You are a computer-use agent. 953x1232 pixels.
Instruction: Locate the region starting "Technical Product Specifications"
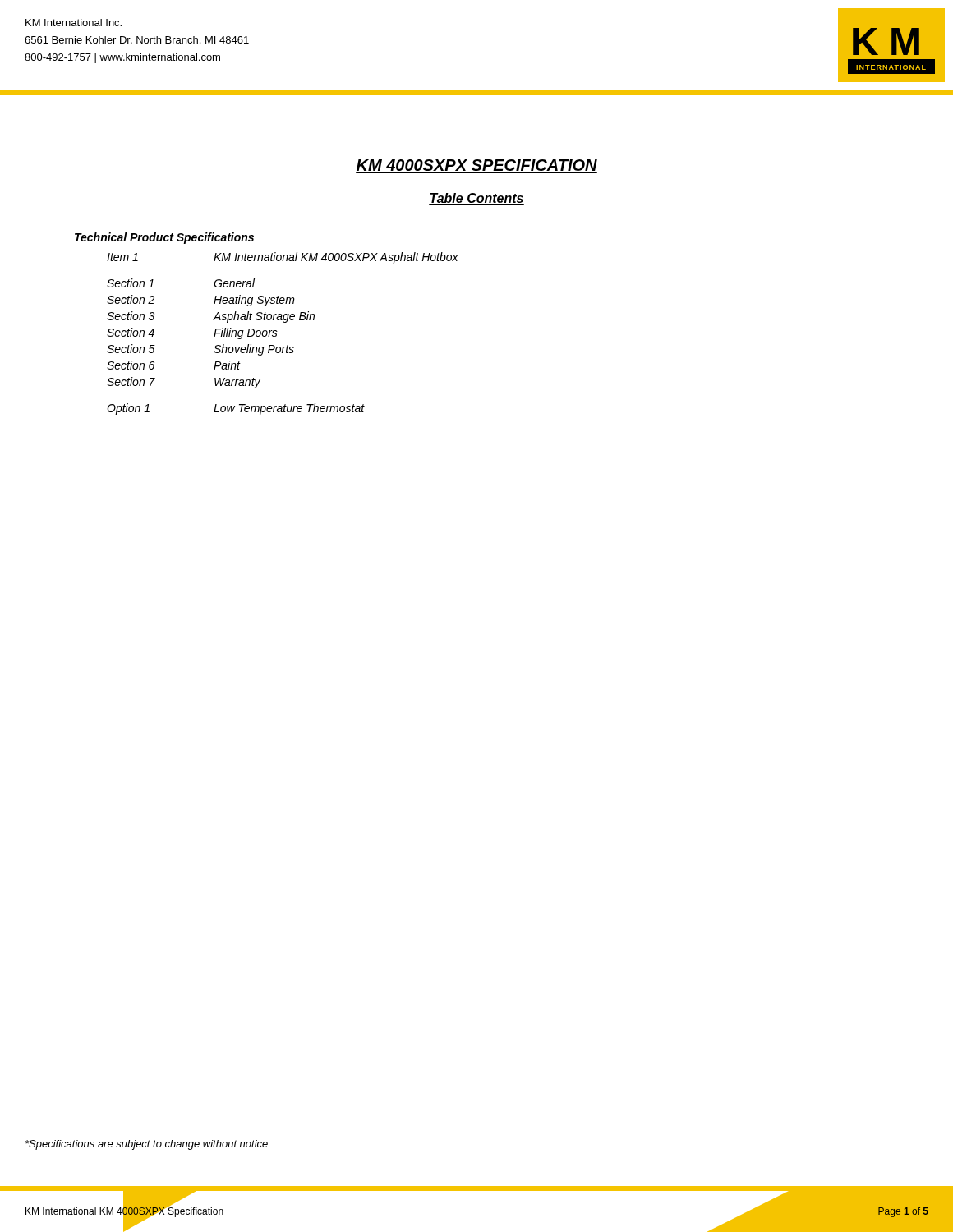(164, 237)
